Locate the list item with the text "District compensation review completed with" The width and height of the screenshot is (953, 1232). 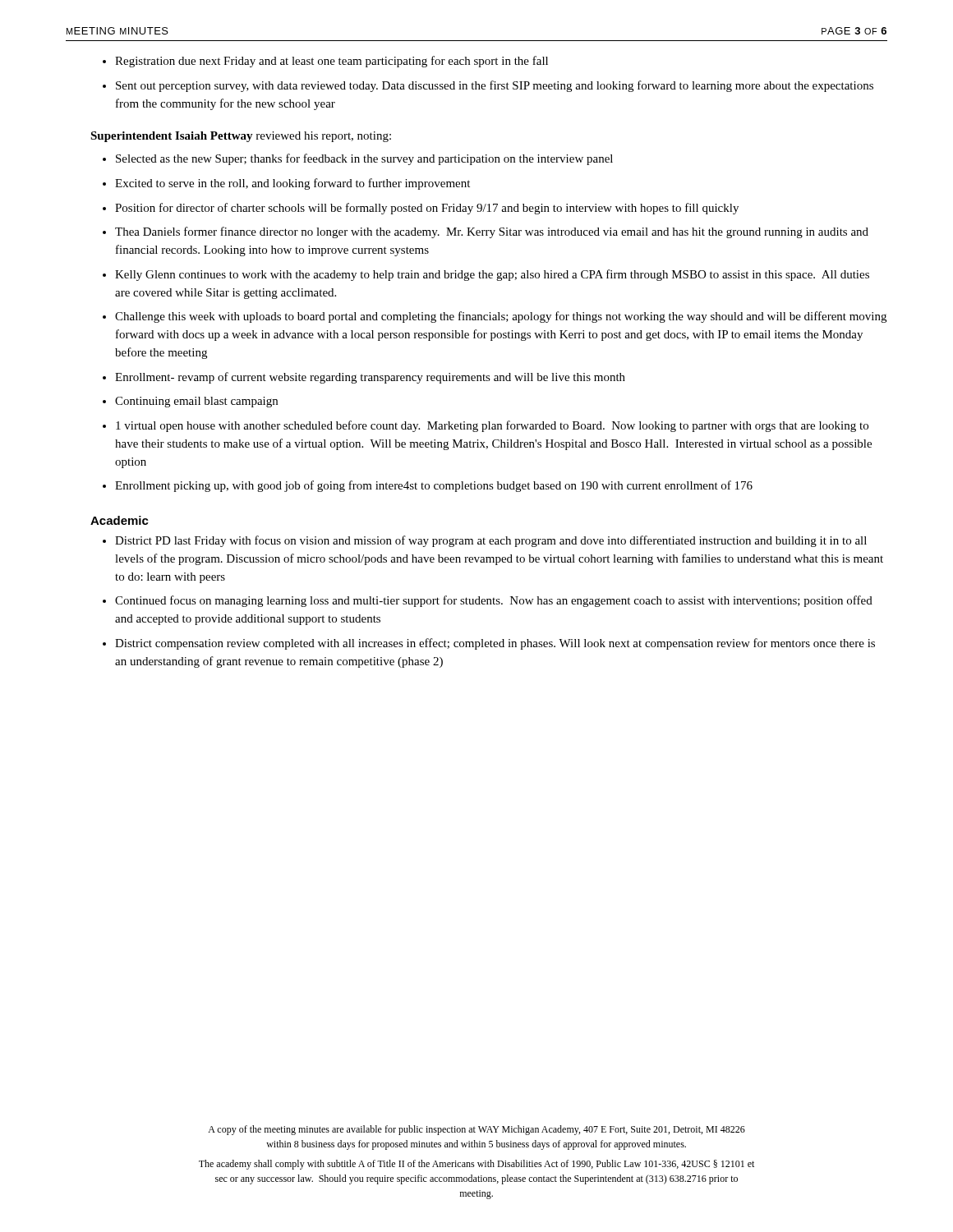click(x=495, y=652)
